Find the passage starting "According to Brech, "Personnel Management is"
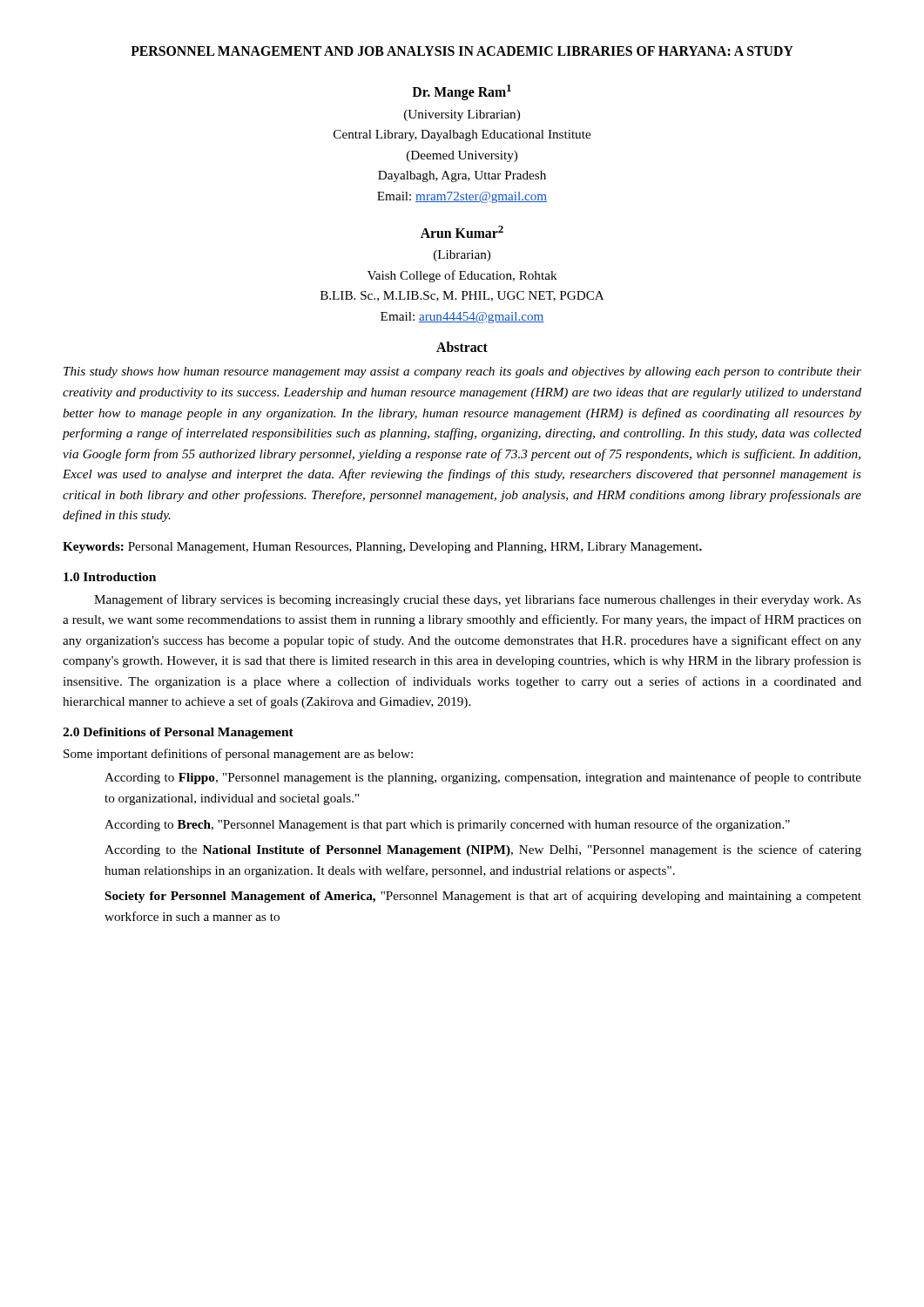 (x=447, y=823)
